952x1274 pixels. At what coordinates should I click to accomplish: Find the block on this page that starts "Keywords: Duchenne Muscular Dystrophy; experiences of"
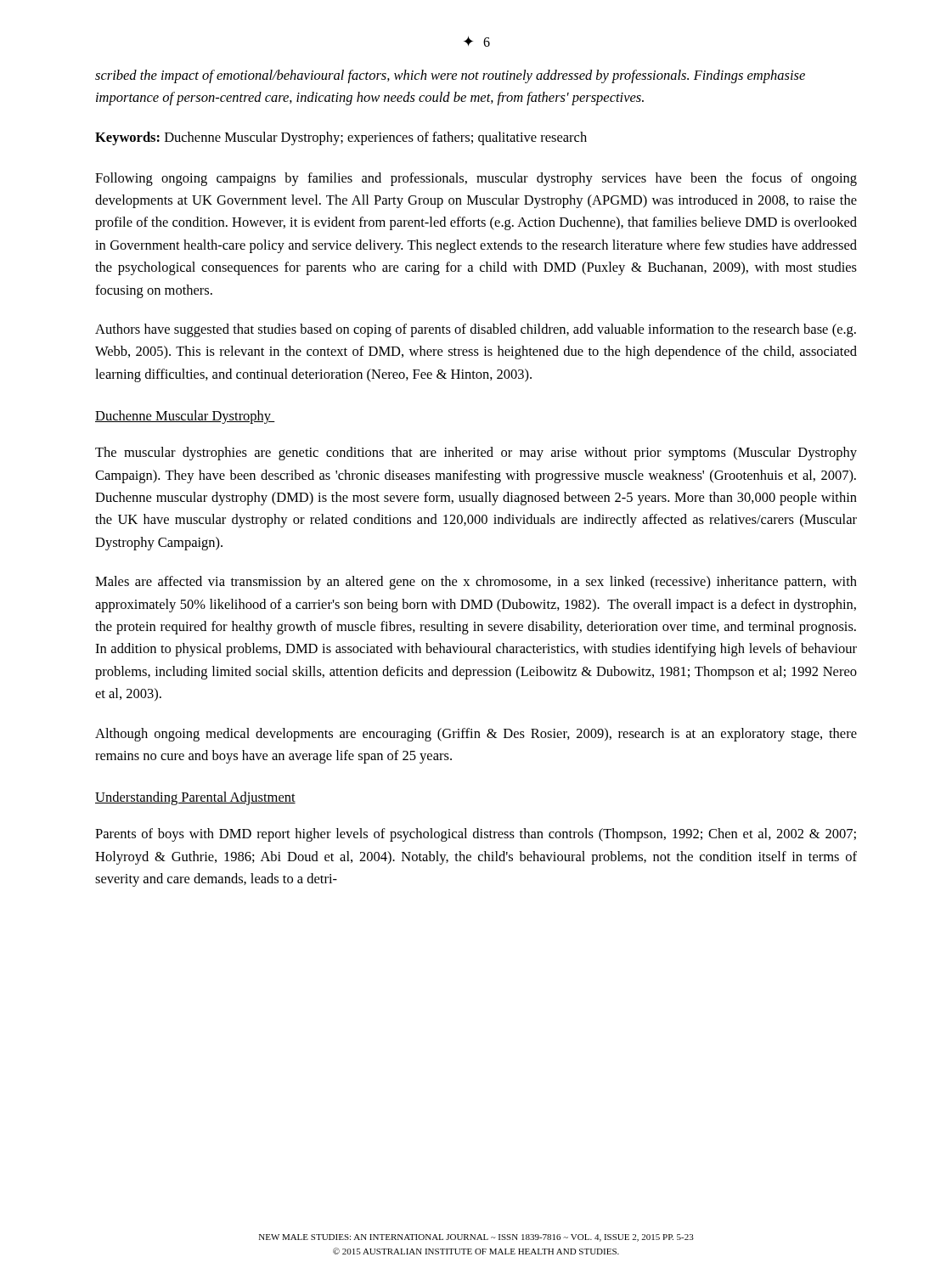click(x=341, y=137)
